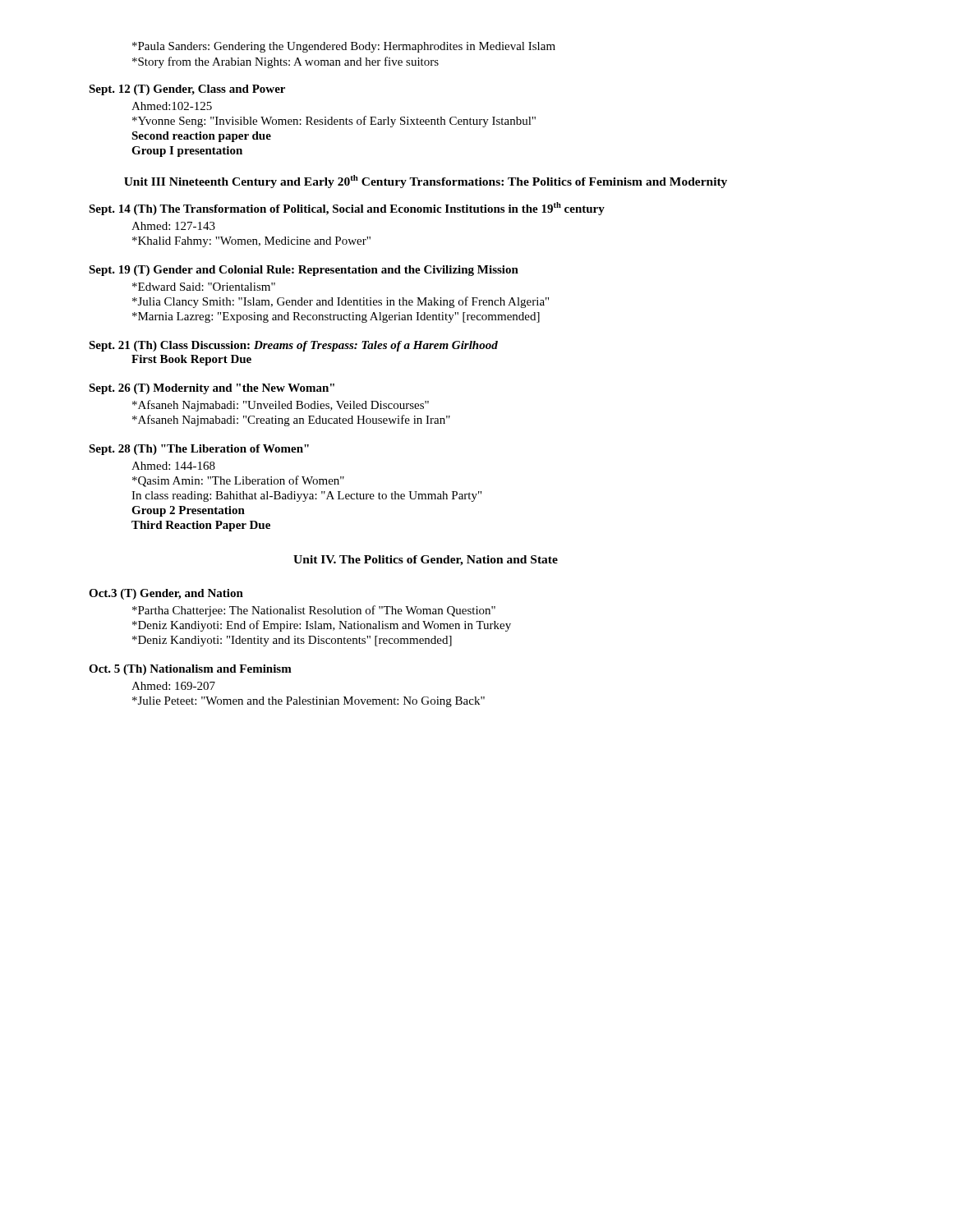Screen dimensions: 1232x953
Task: Click on the list item with the text "*Edward Said: "Orientalism""
Action: click(204, 287)
